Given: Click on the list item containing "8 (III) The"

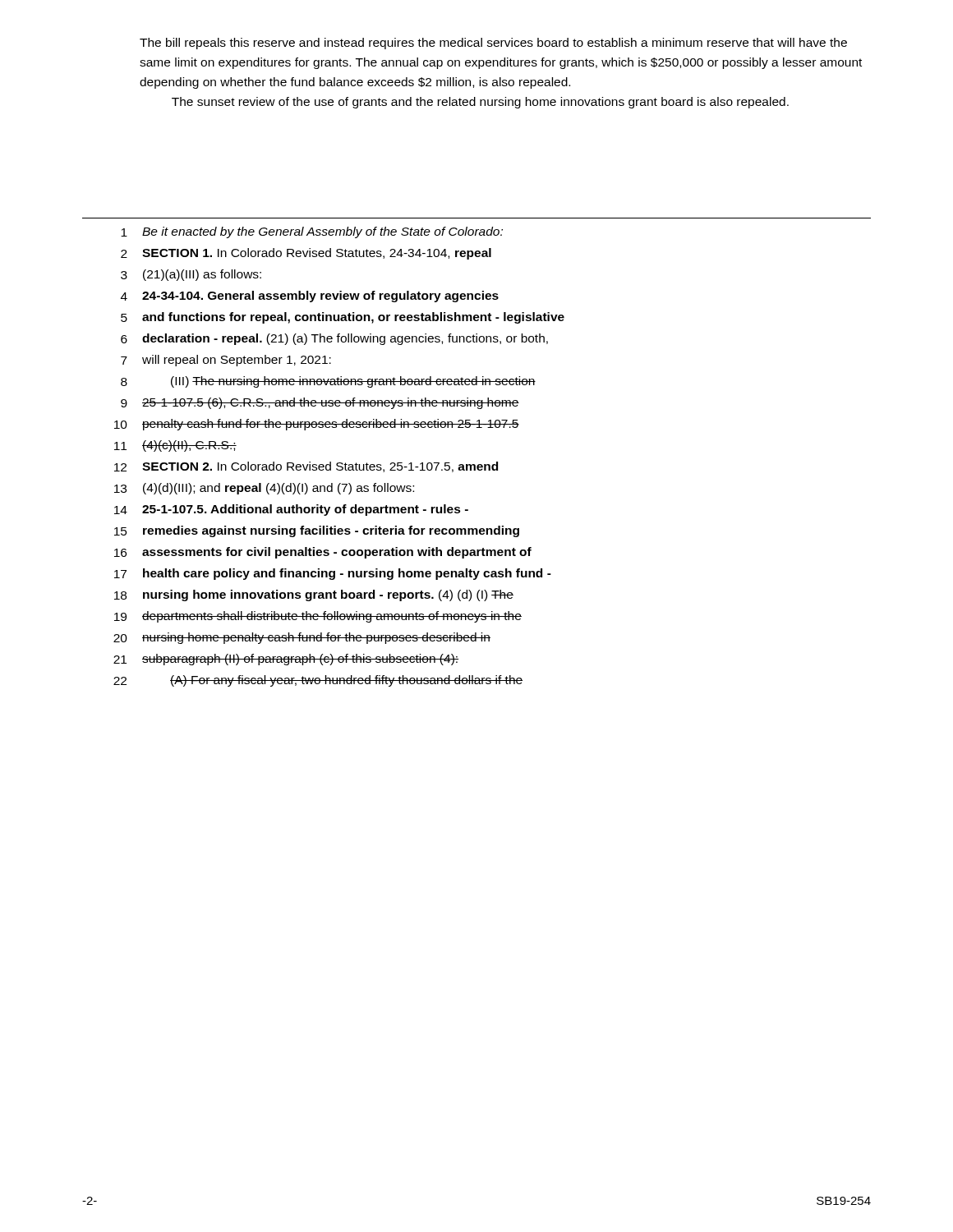Looking at the screenshot, I should click(x=476, y=382).
